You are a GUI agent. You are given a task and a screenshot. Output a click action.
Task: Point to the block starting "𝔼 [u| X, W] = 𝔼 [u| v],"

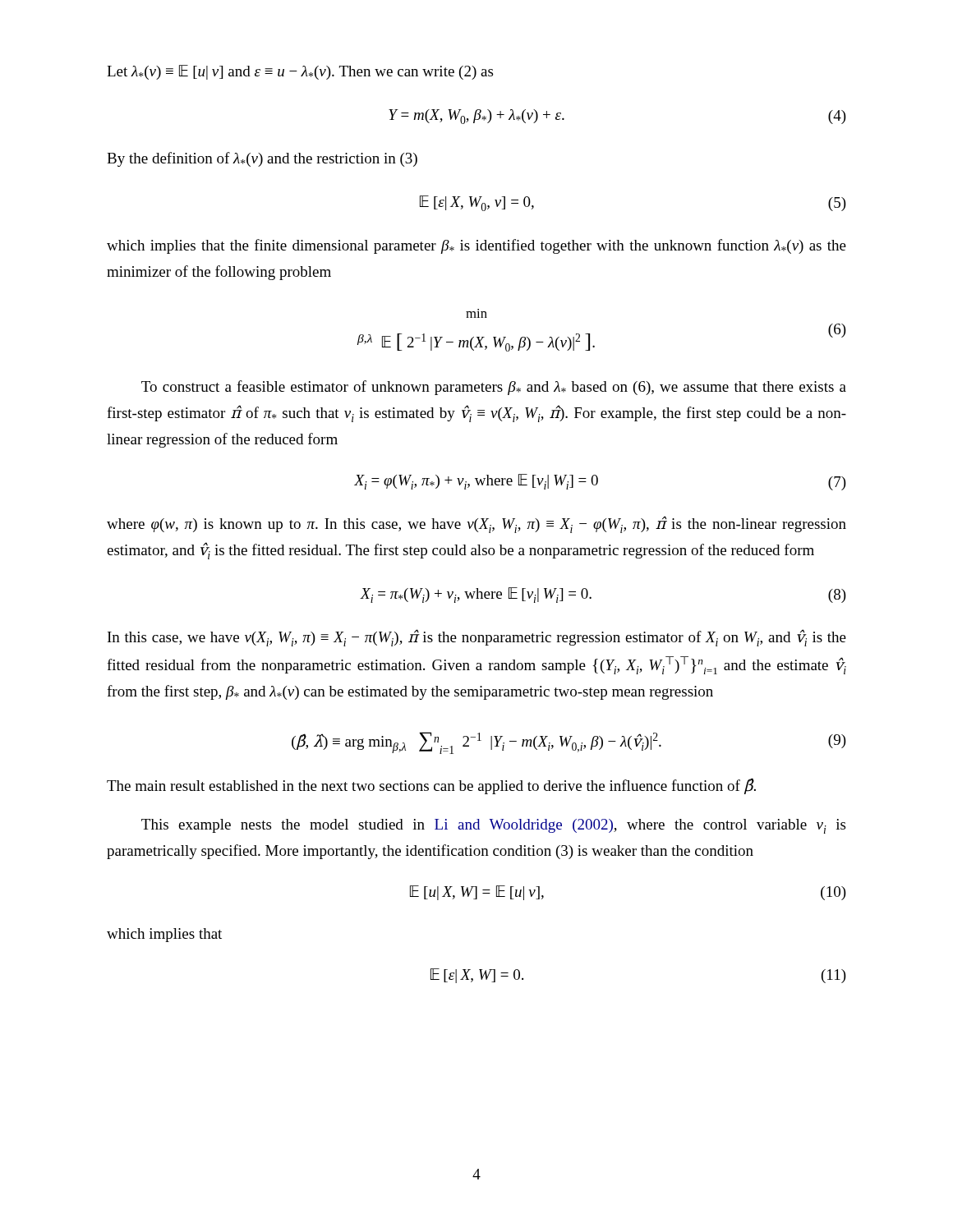point(476,892)
